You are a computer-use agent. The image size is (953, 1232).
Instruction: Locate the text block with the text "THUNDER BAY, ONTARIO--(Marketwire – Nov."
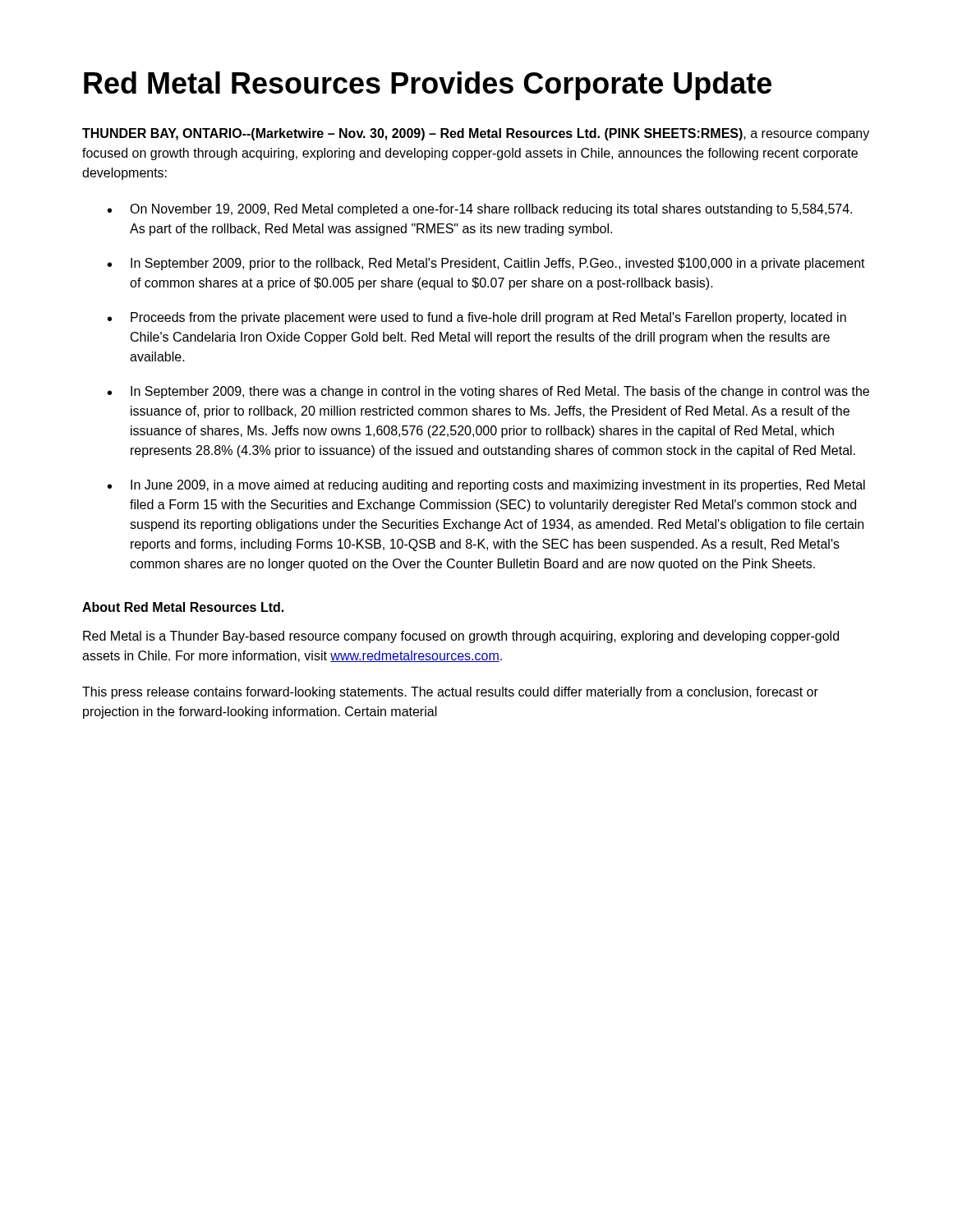[x=476, y=153]
